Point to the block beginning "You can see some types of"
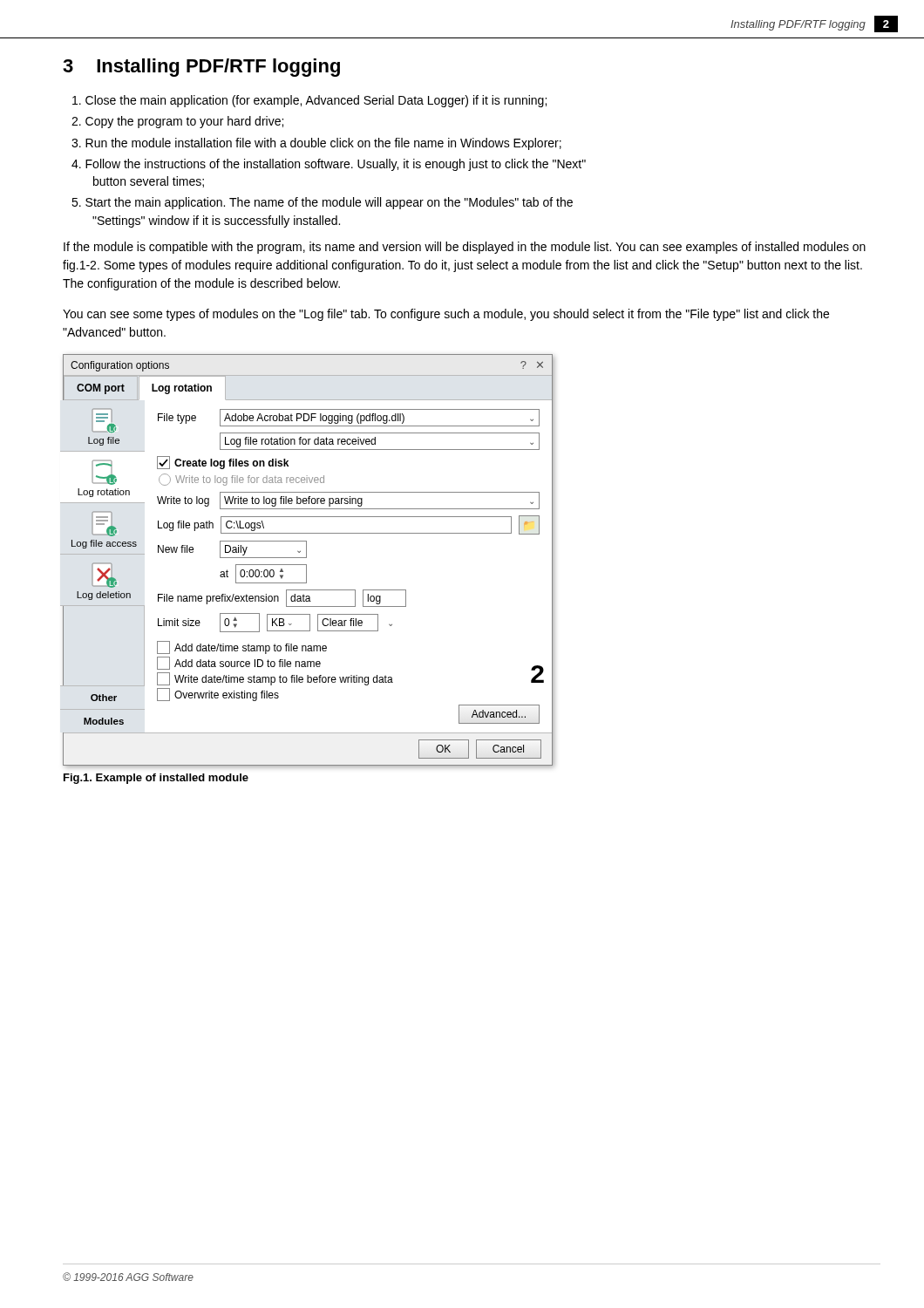This screenshot has height=1308, width=924. 446,323
